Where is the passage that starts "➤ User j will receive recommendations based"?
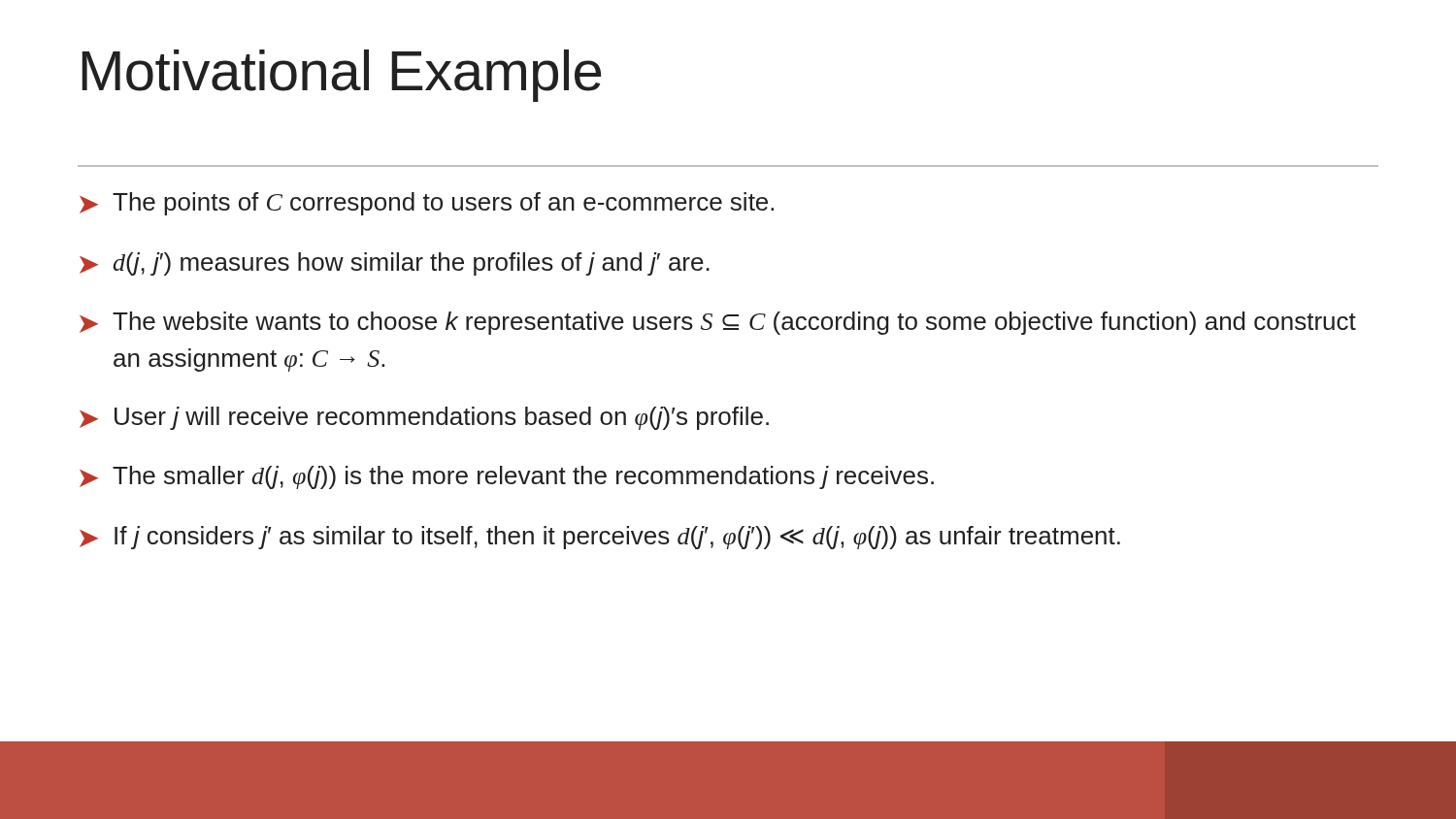This screenshot has height=819, width=1456. pyautogui.click(x=728, y=418)
